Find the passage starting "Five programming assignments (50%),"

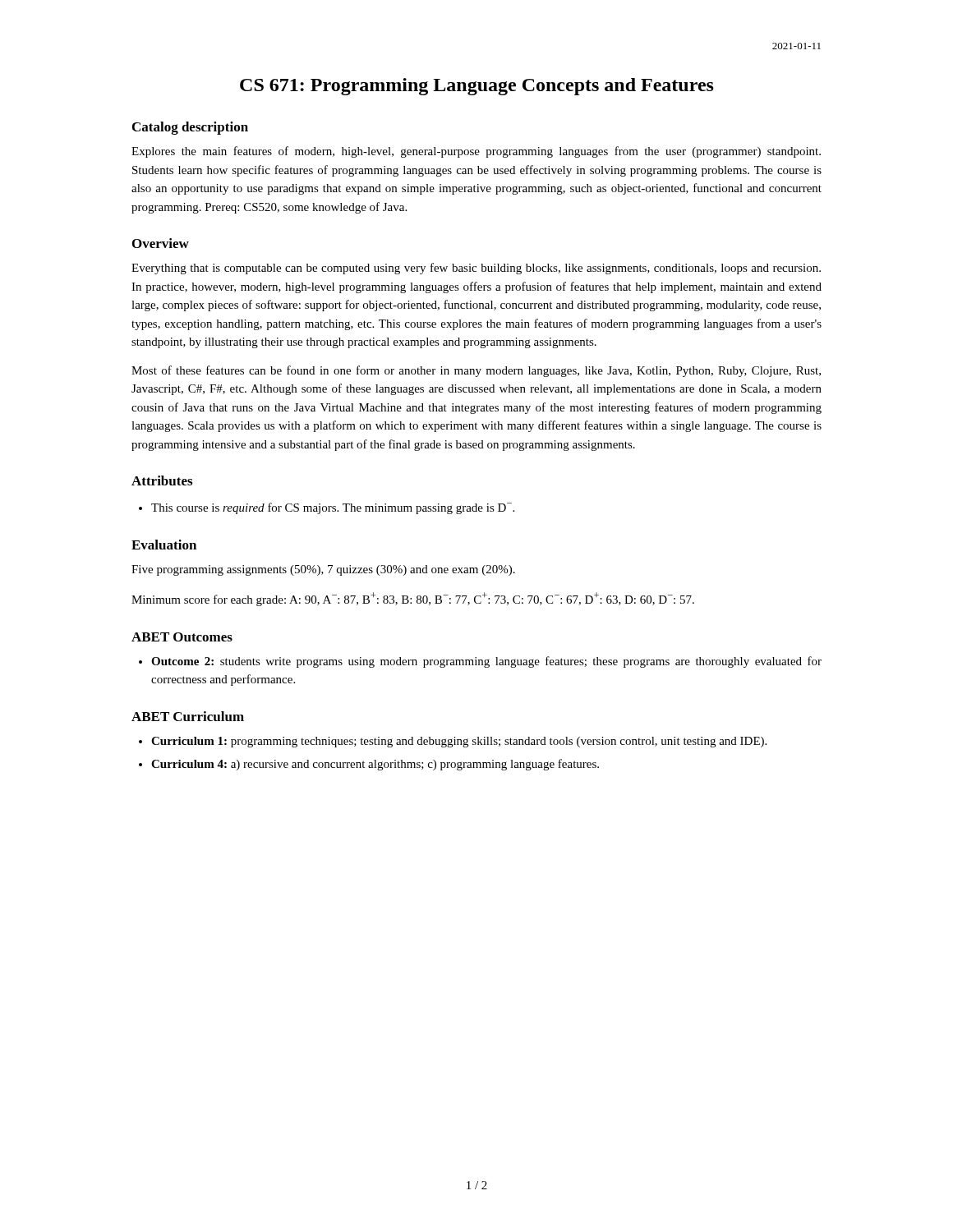[476, 569]
